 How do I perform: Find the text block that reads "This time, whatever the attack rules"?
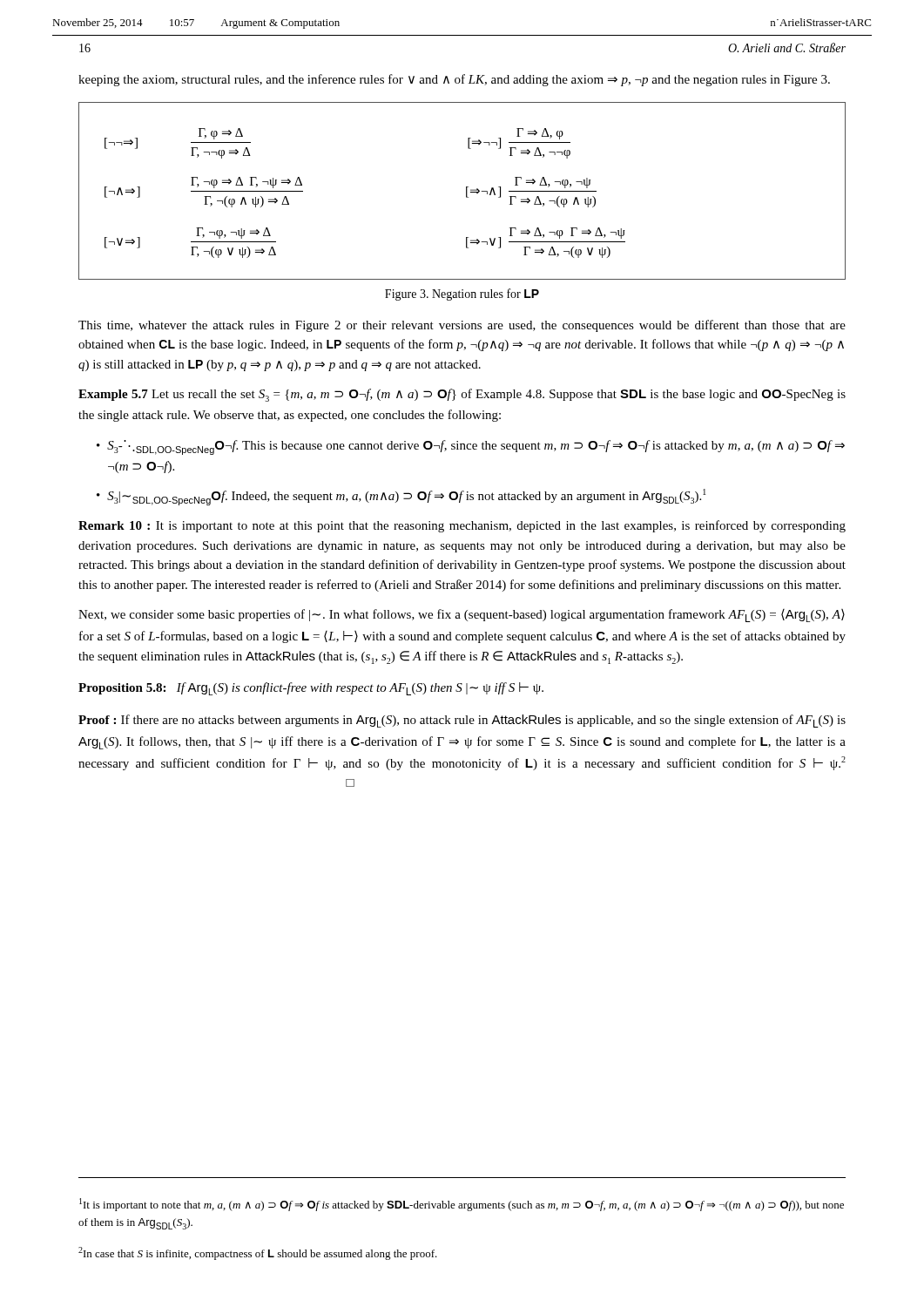pos(462,344)
